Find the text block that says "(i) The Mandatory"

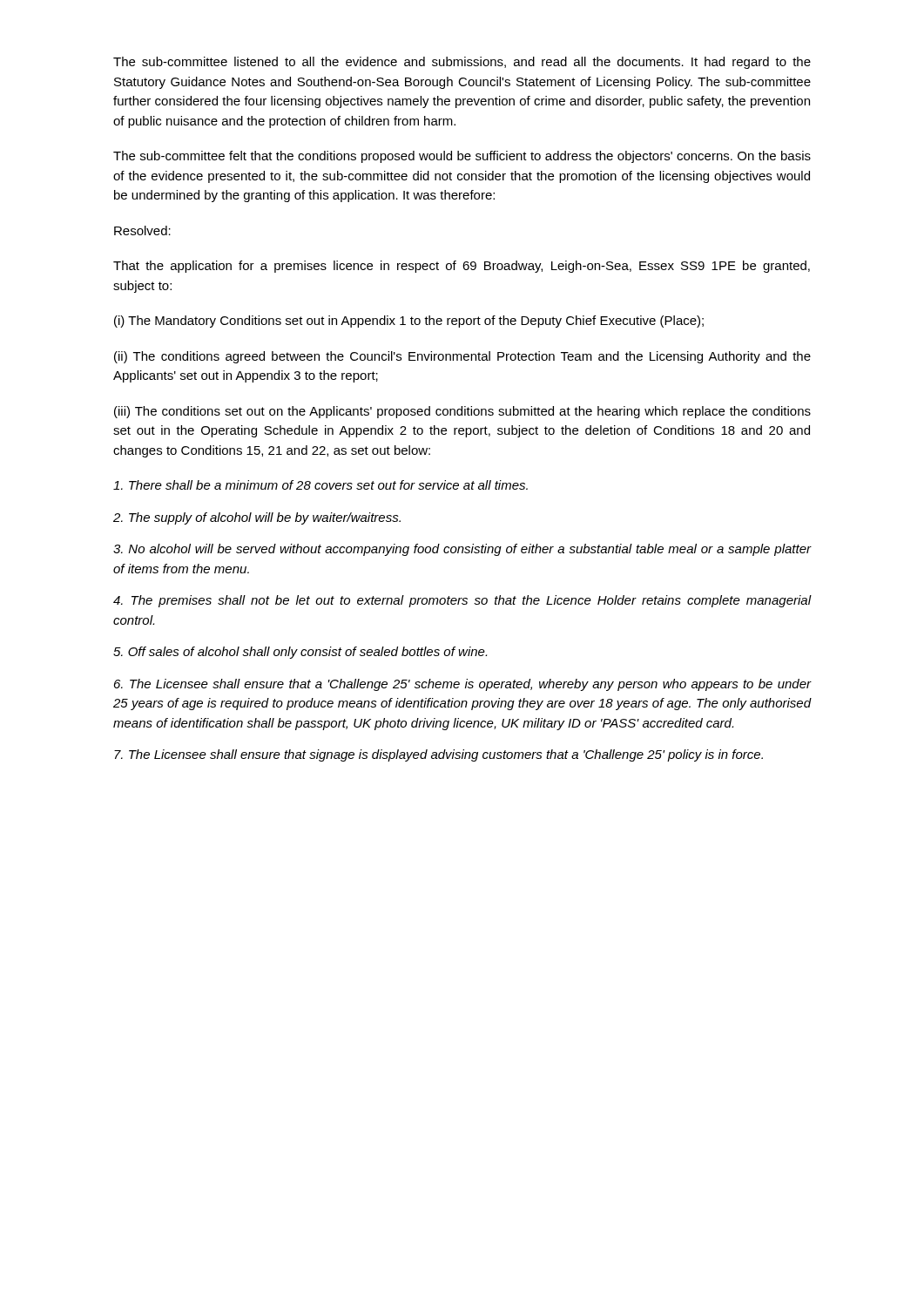click(409, 320)
